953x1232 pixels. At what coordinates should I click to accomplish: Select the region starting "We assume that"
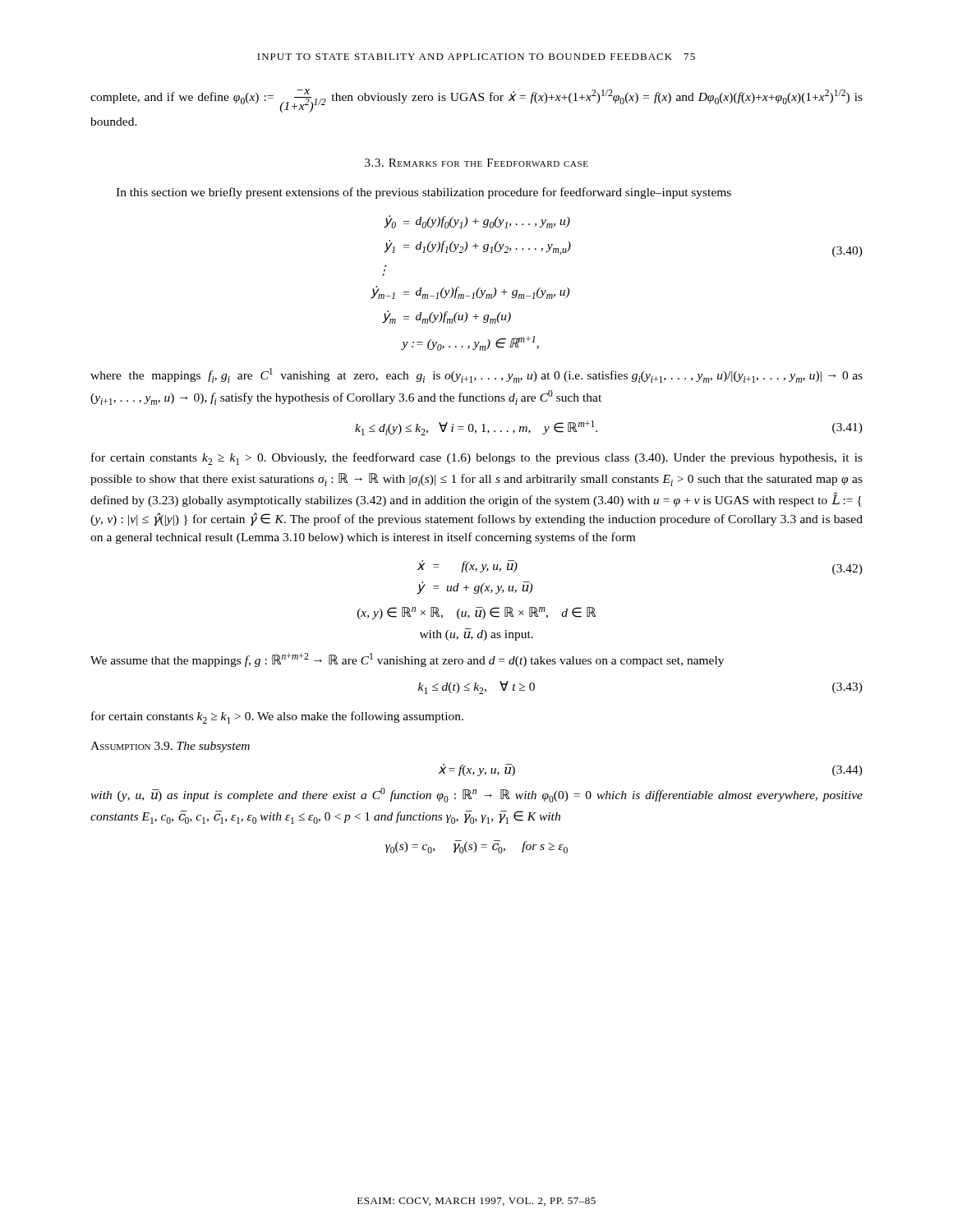[407, 659]
